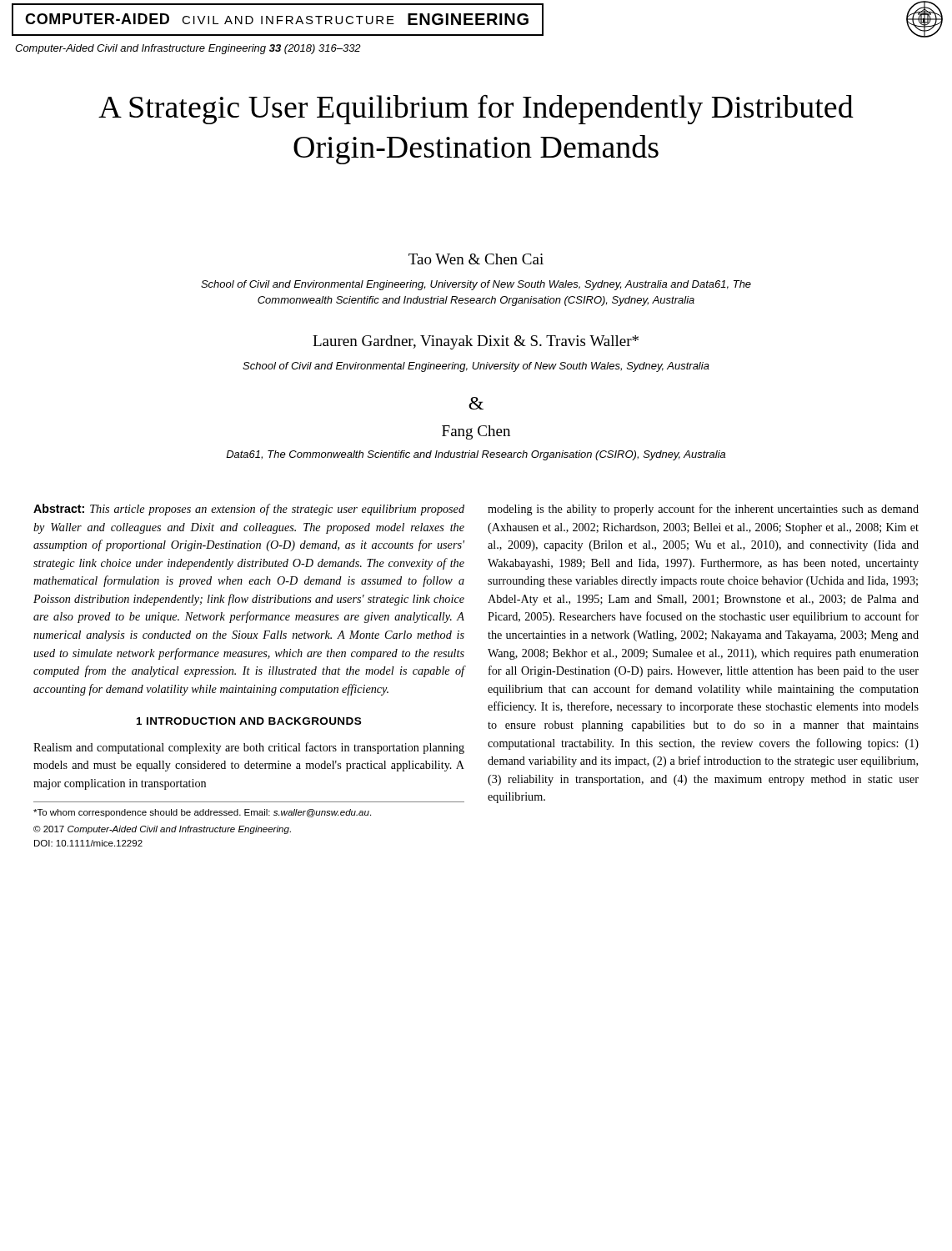This screenshot has height=1251, width=952.
Task: Click on the passage starting "Tao Wen & Chen Cai"
Action: pyautogui.click(x=476, y=259)
